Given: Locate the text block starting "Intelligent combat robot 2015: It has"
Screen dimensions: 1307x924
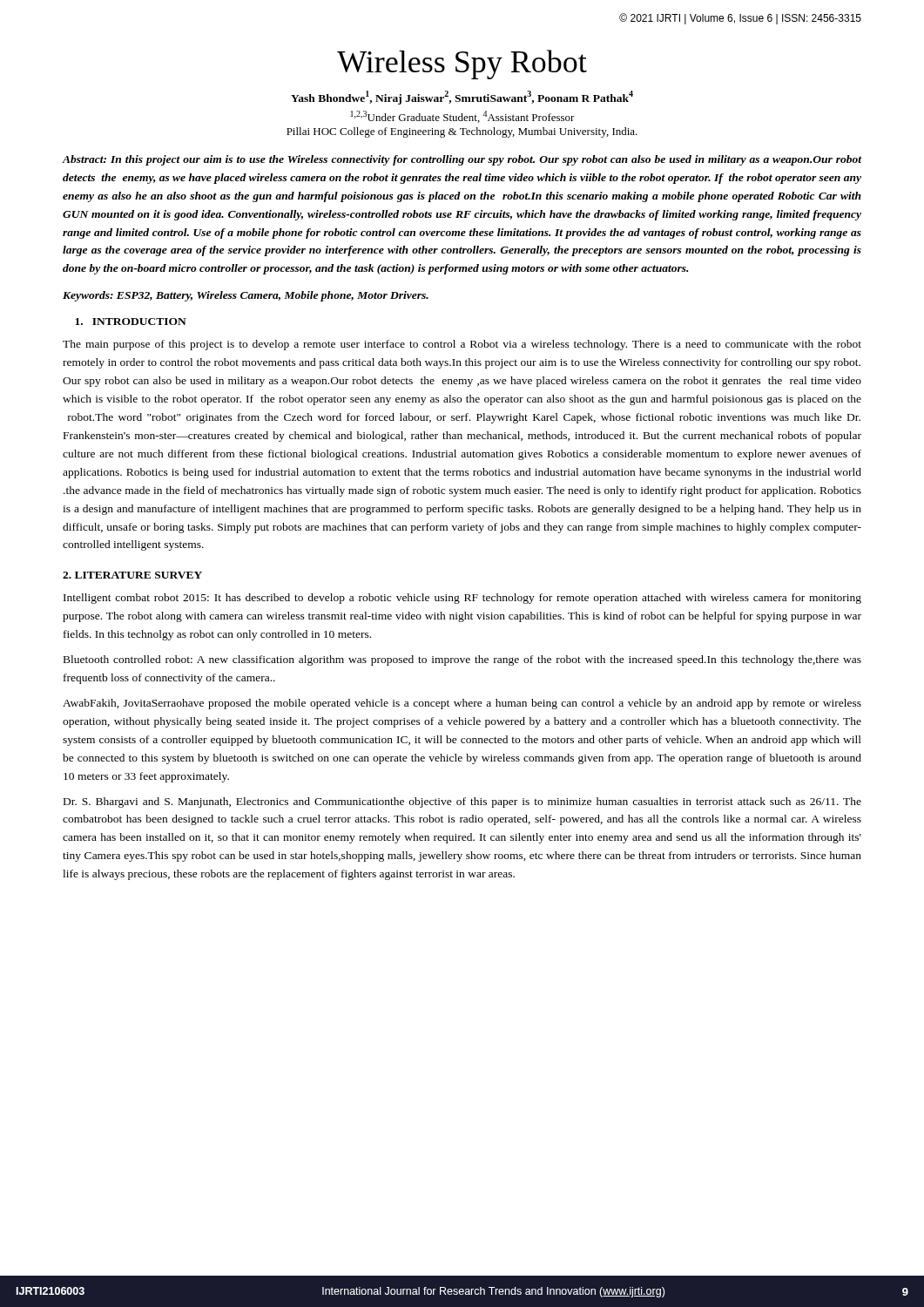Looking at the screenshot, I should pos(462,616).
